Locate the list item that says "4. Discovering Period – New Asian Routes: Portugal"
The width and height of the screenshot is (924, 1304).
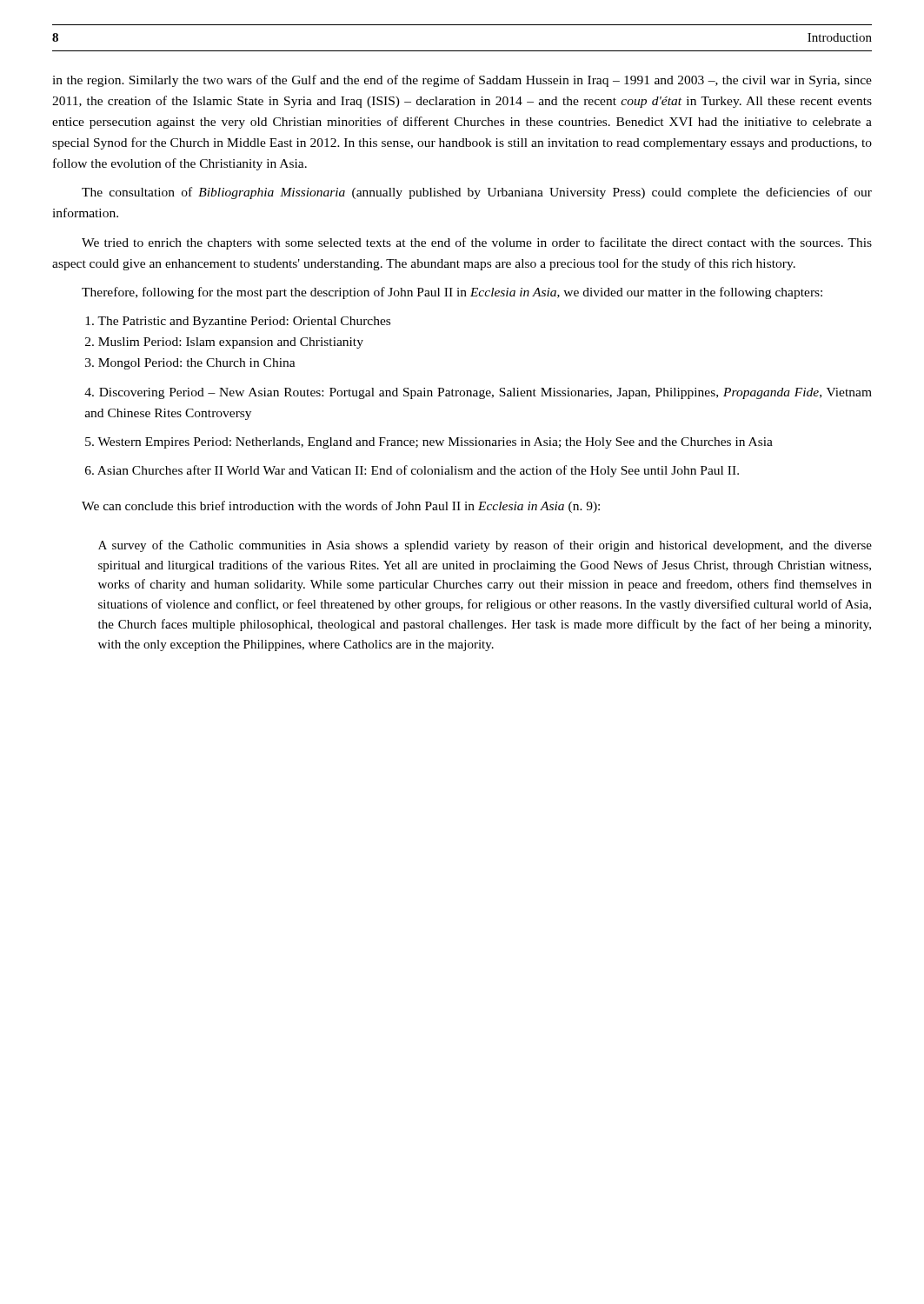[x=478, y=402]
